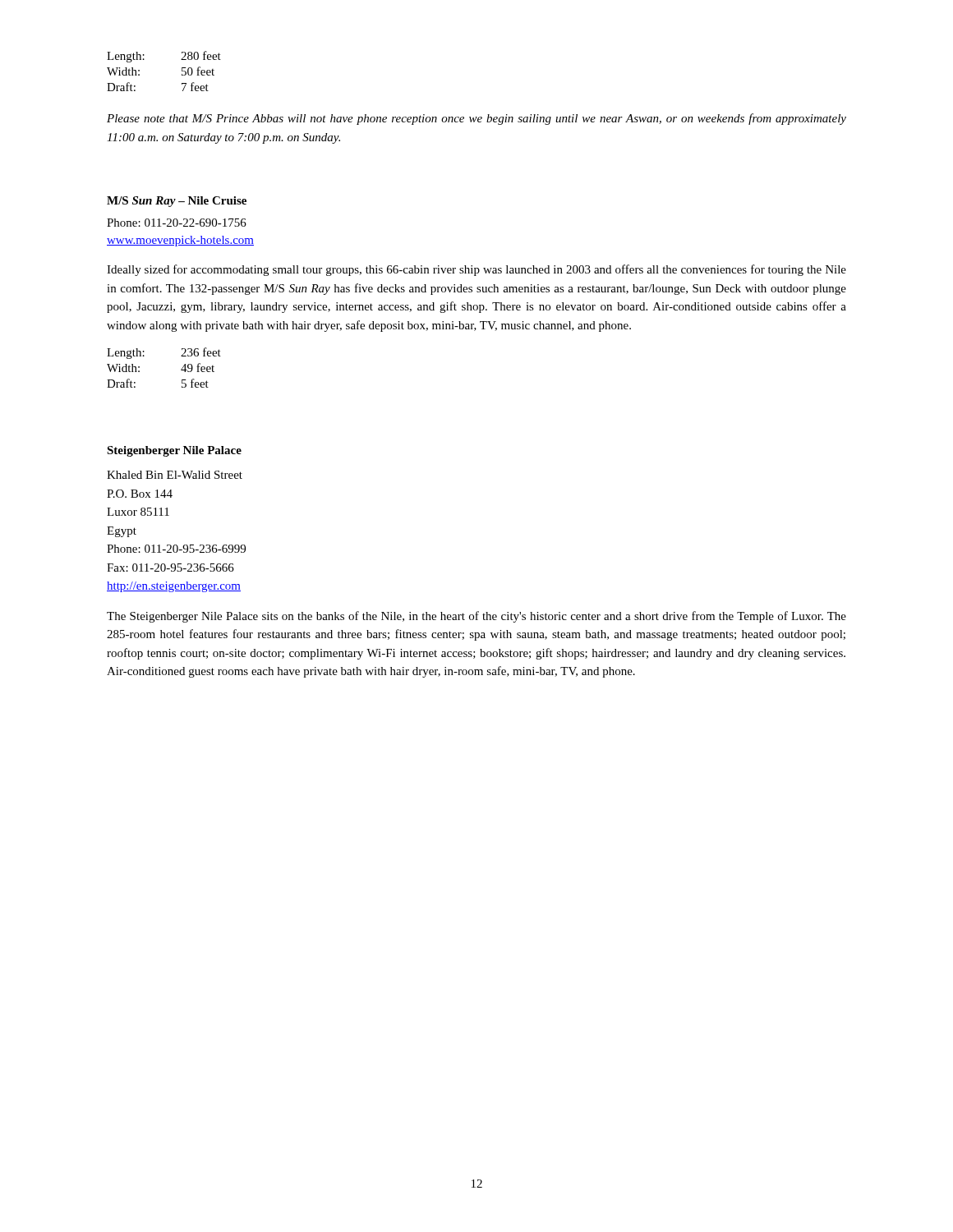Viewport: 953px width, 1232px height.
Task: Find the region starting "Please note that M/S Prince Abbas"
Action: coord(476,128)
